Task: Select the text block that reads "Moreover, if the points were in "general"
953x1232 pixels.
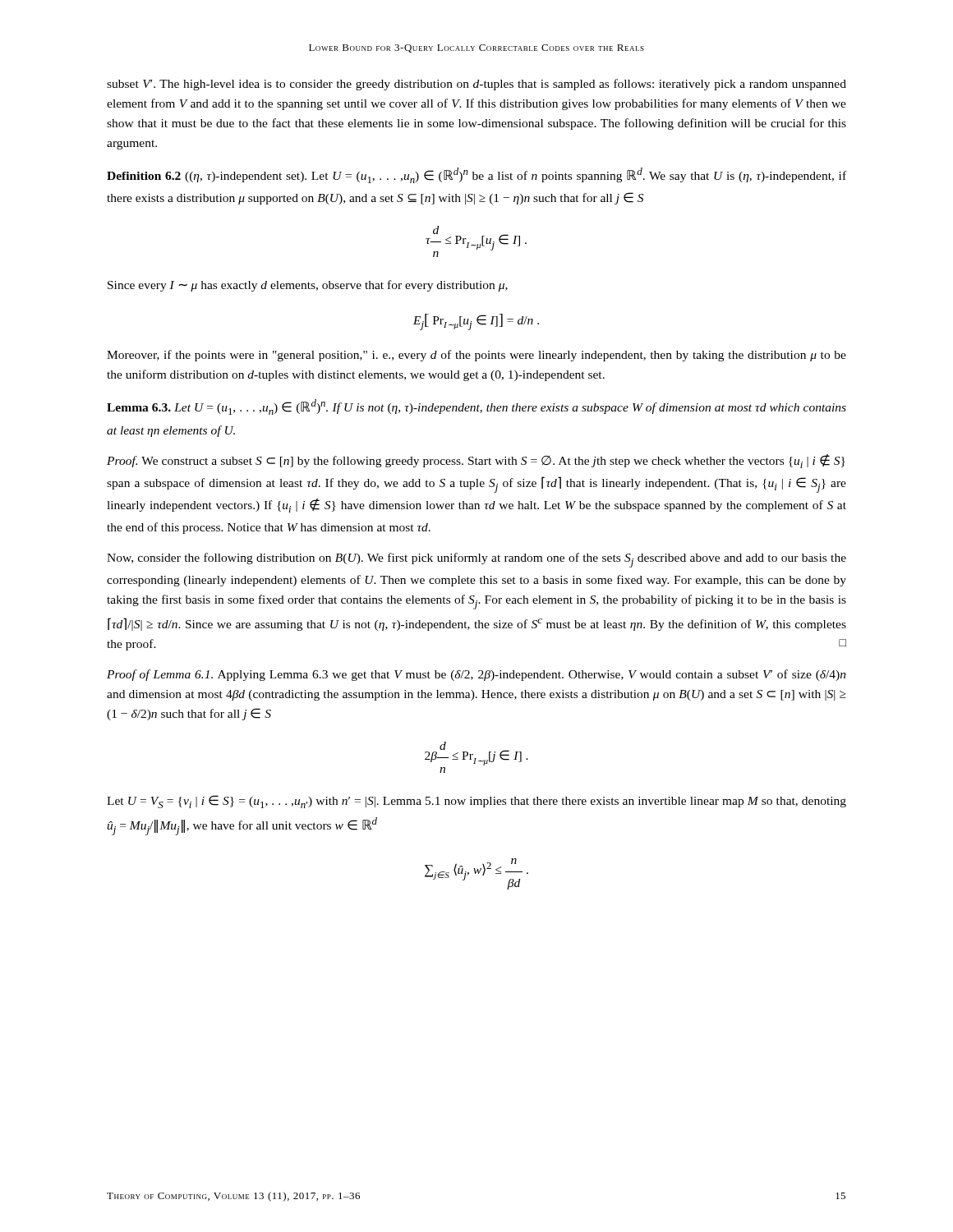Action: 476,365
